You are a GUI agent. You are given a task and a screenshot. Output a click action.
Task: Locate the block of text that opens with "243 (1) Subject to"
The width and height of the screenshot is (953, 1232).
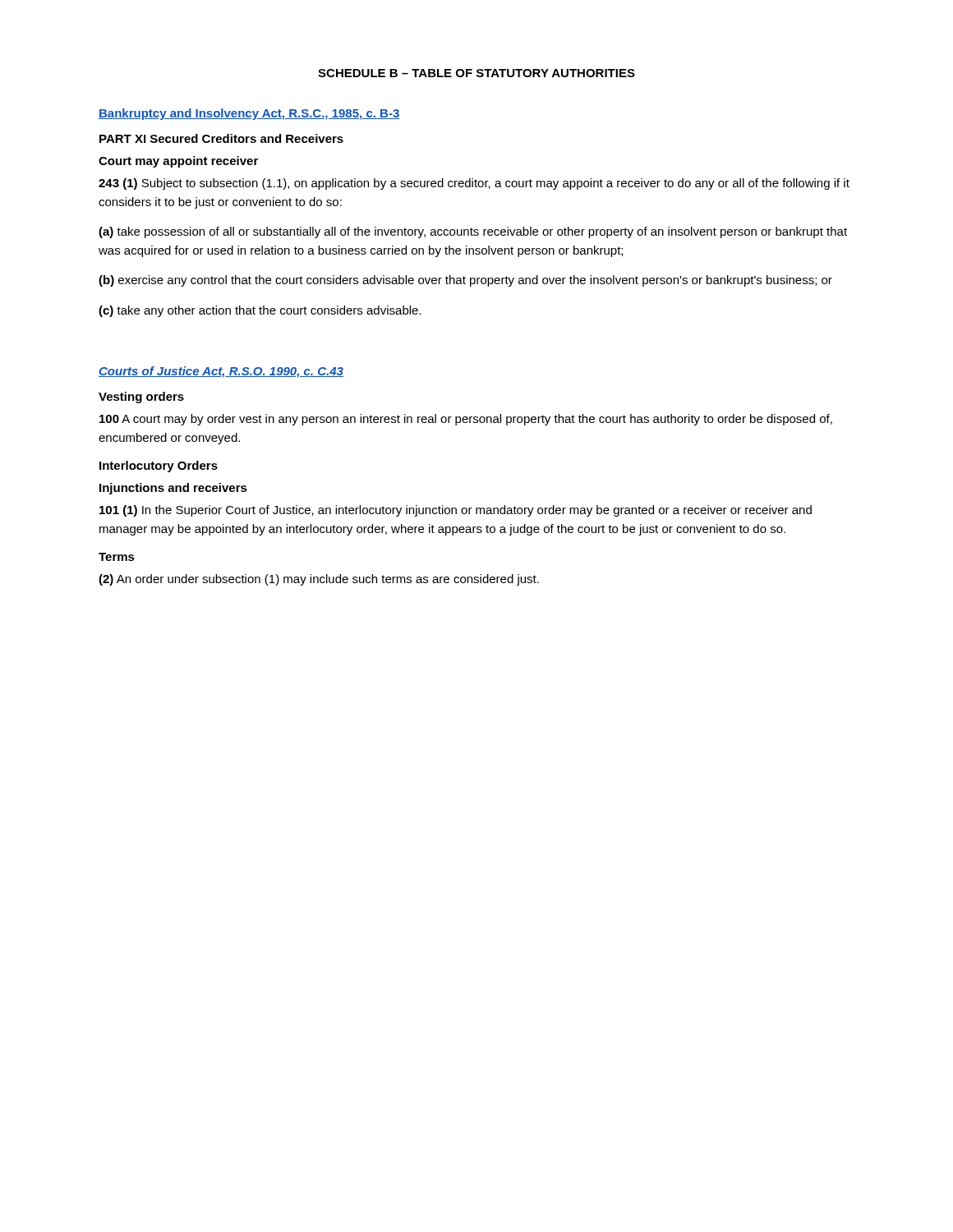474,192
